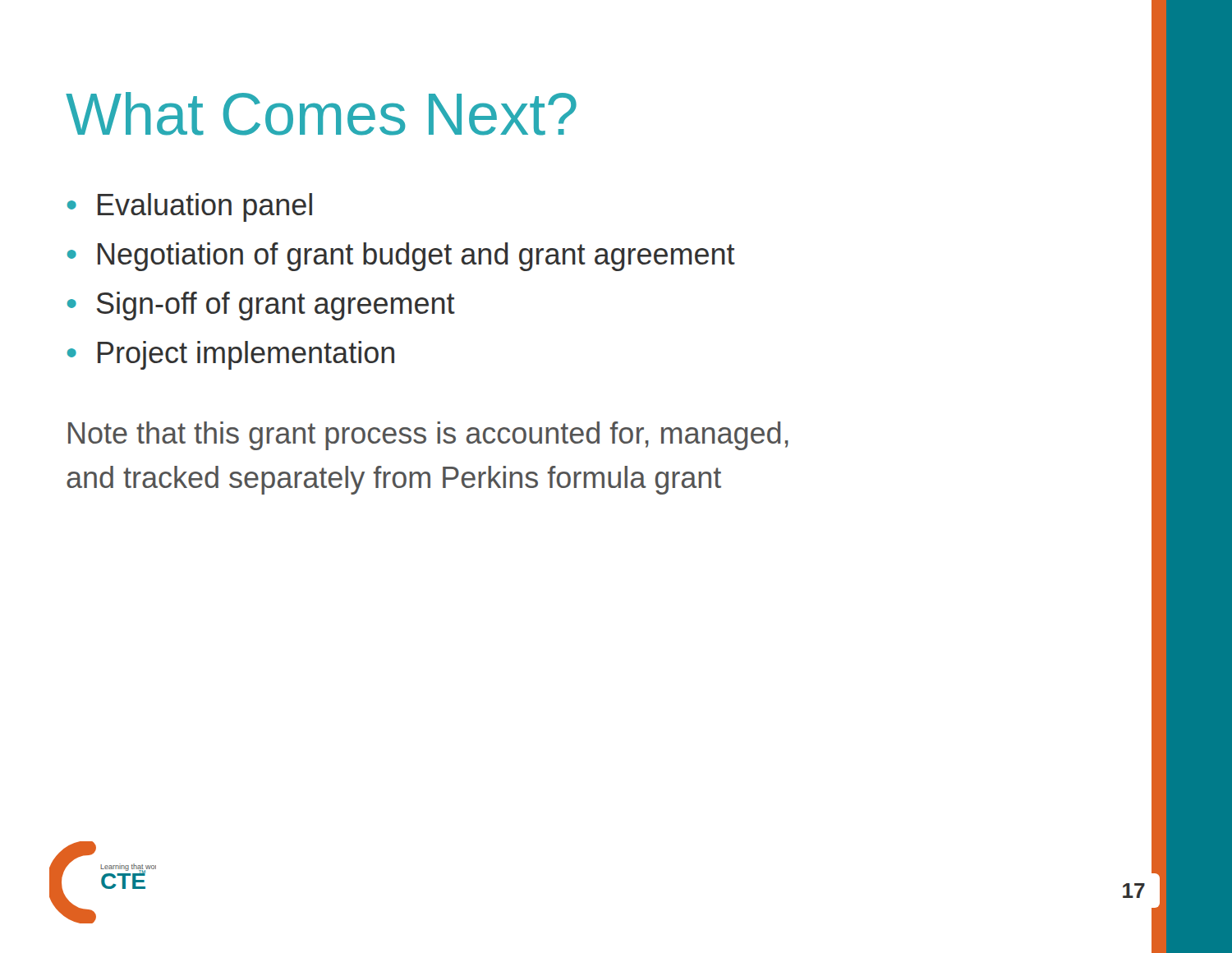
Task: Point to the region starting "• Evaluation panel"
Action: [190, 206]
